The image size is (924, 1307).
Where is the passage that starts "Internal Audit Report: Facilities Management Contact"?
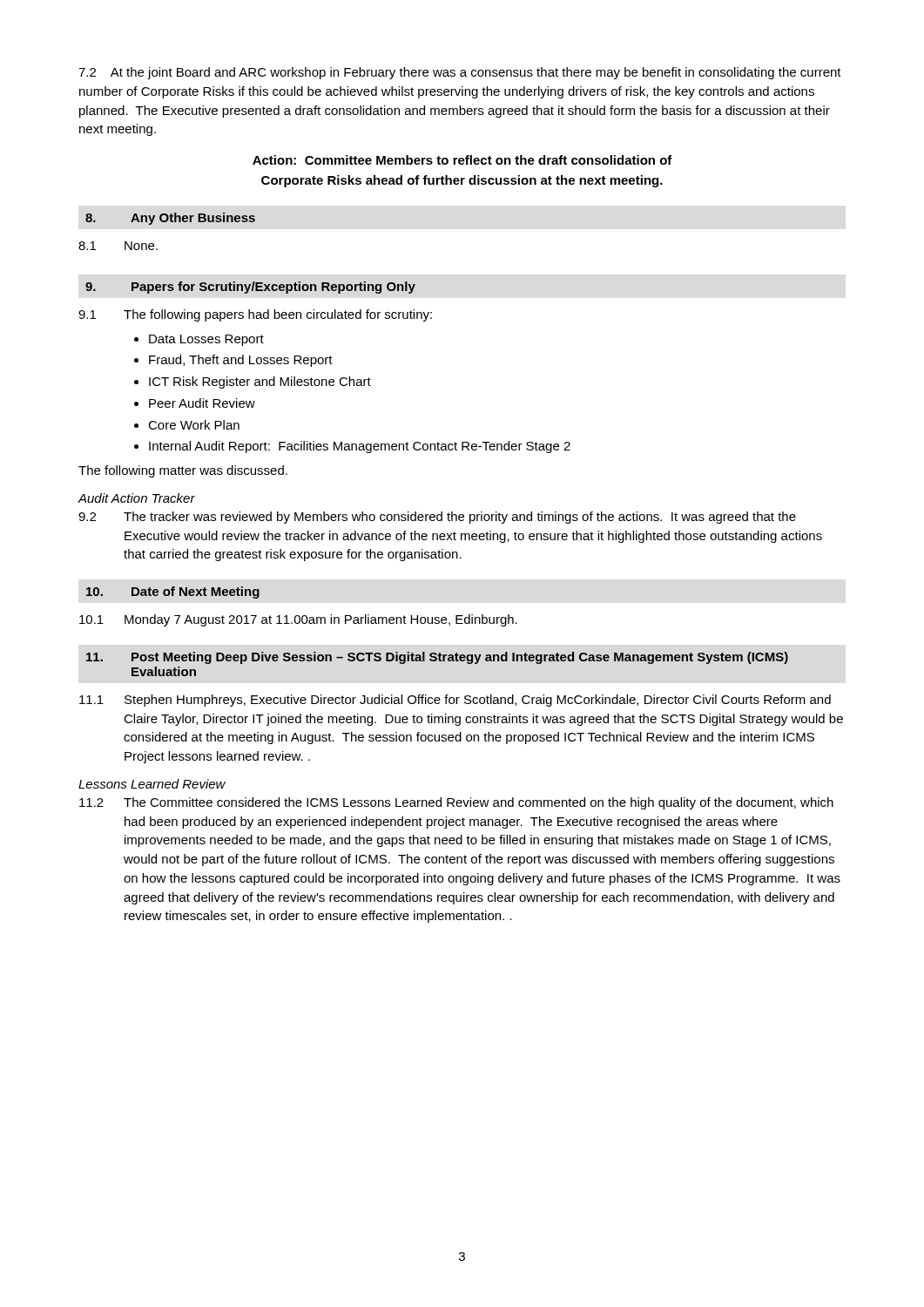[x=359, y=446]
